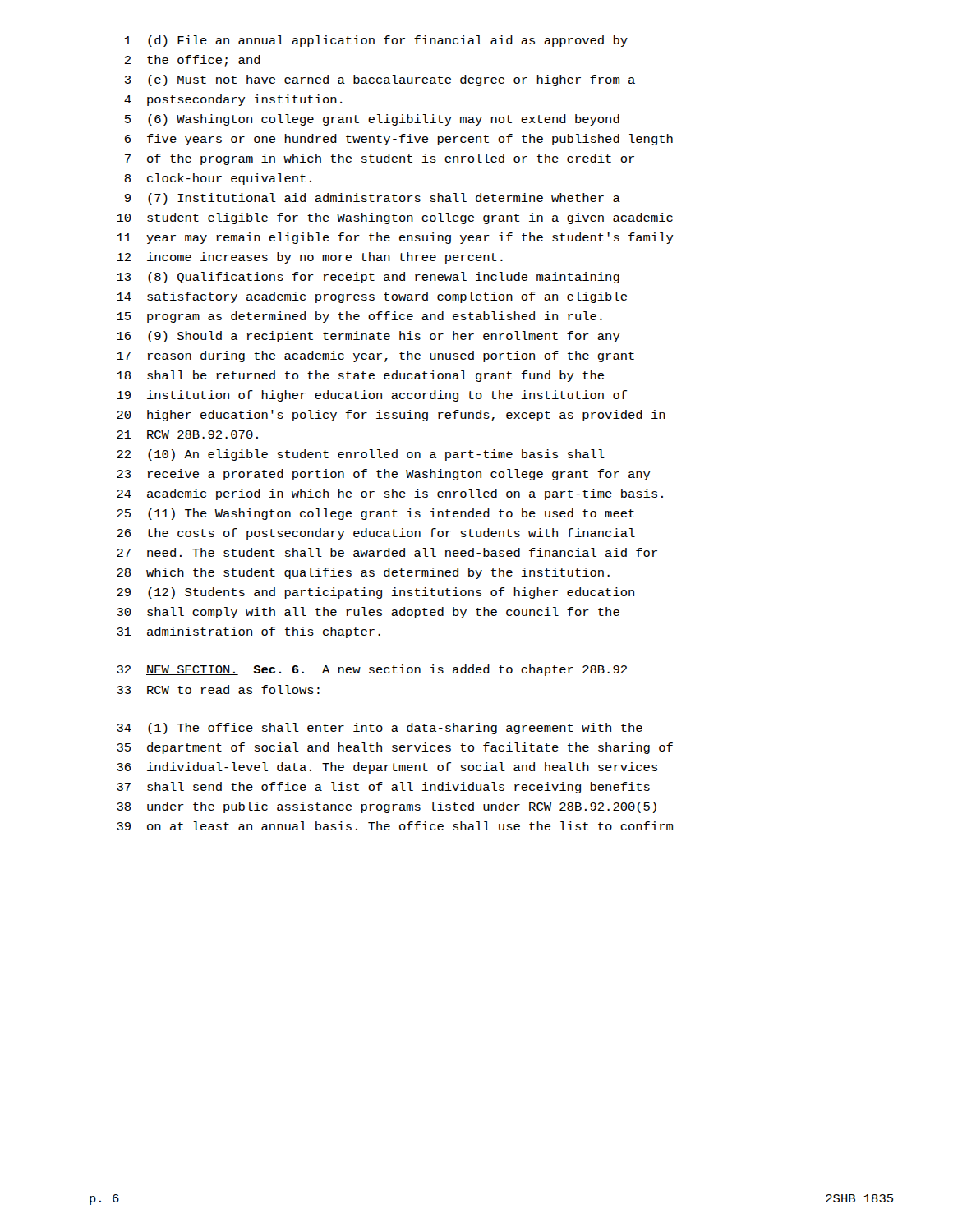Locate the block starting "22 (10) An eligible student enrolled on a"

click(491, 475)
